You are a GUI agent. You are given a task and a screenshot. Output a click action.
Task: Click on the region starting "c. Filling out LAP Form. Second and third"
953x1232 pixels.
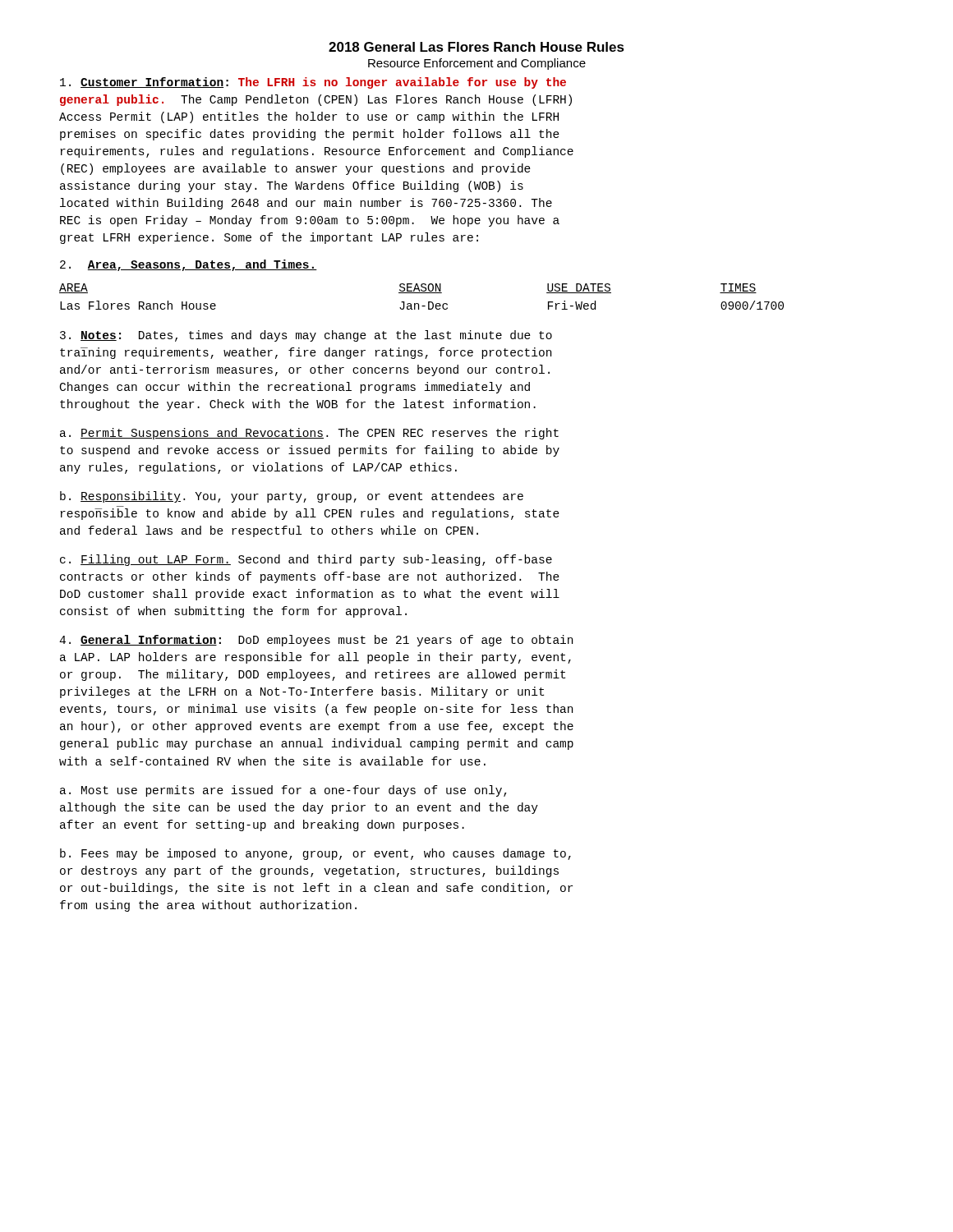(x=309, y=586)
